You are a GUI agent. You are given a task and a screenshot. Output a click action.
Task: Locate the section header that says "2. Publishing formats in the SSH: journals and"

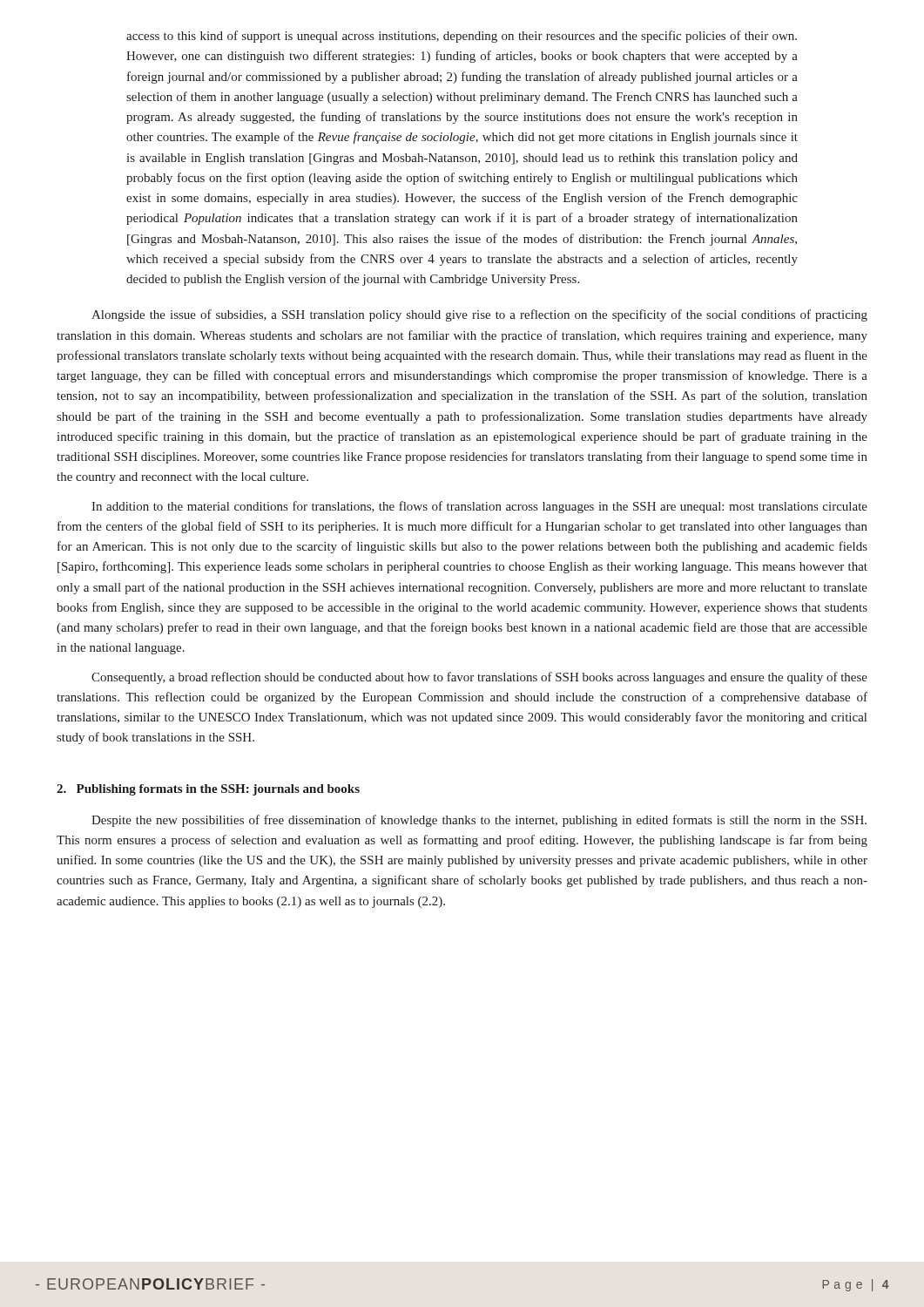pos(208,788)
